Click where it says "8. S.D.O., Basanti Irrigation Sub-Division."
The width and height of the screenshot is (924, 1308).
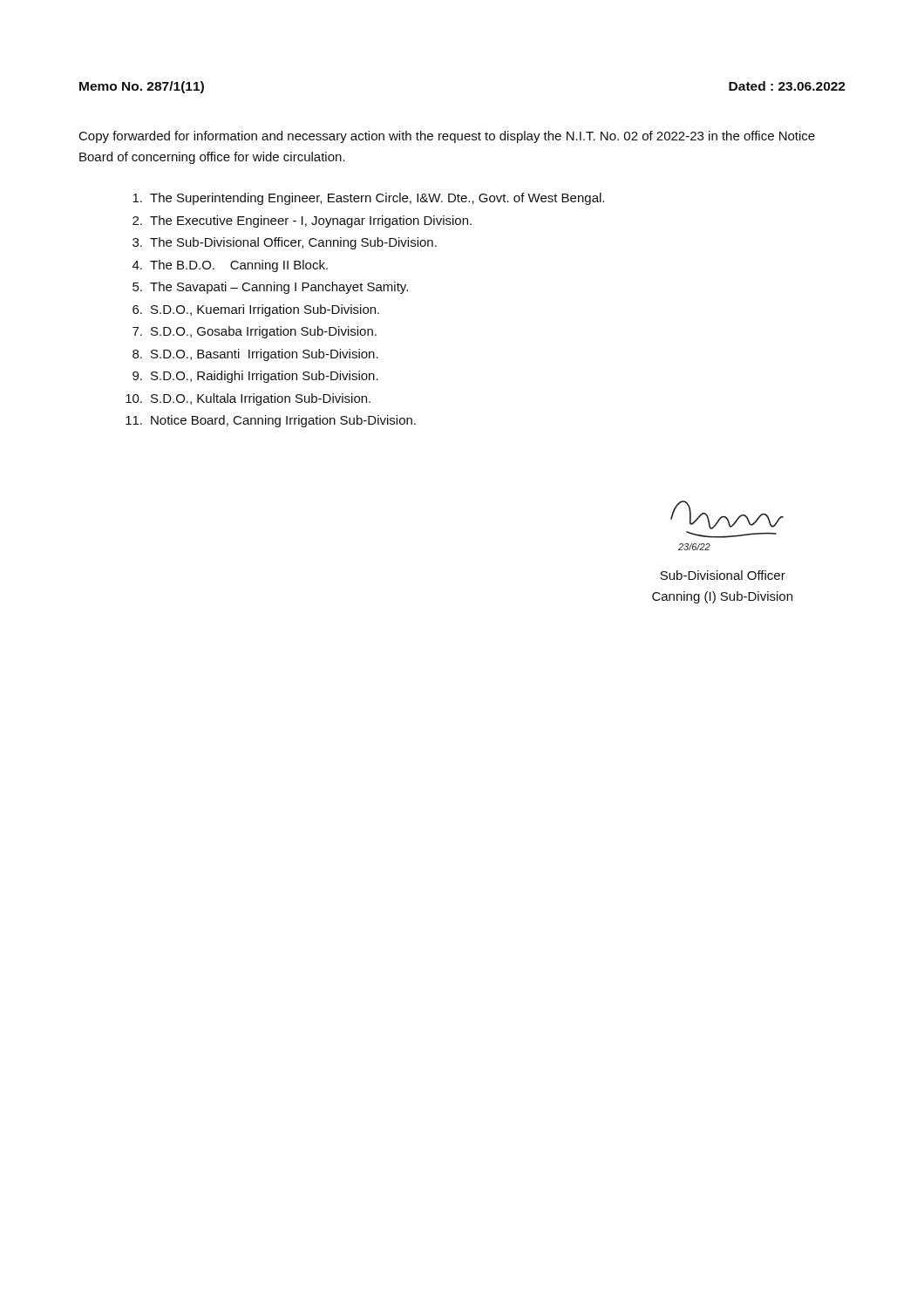tap(255, 355)
